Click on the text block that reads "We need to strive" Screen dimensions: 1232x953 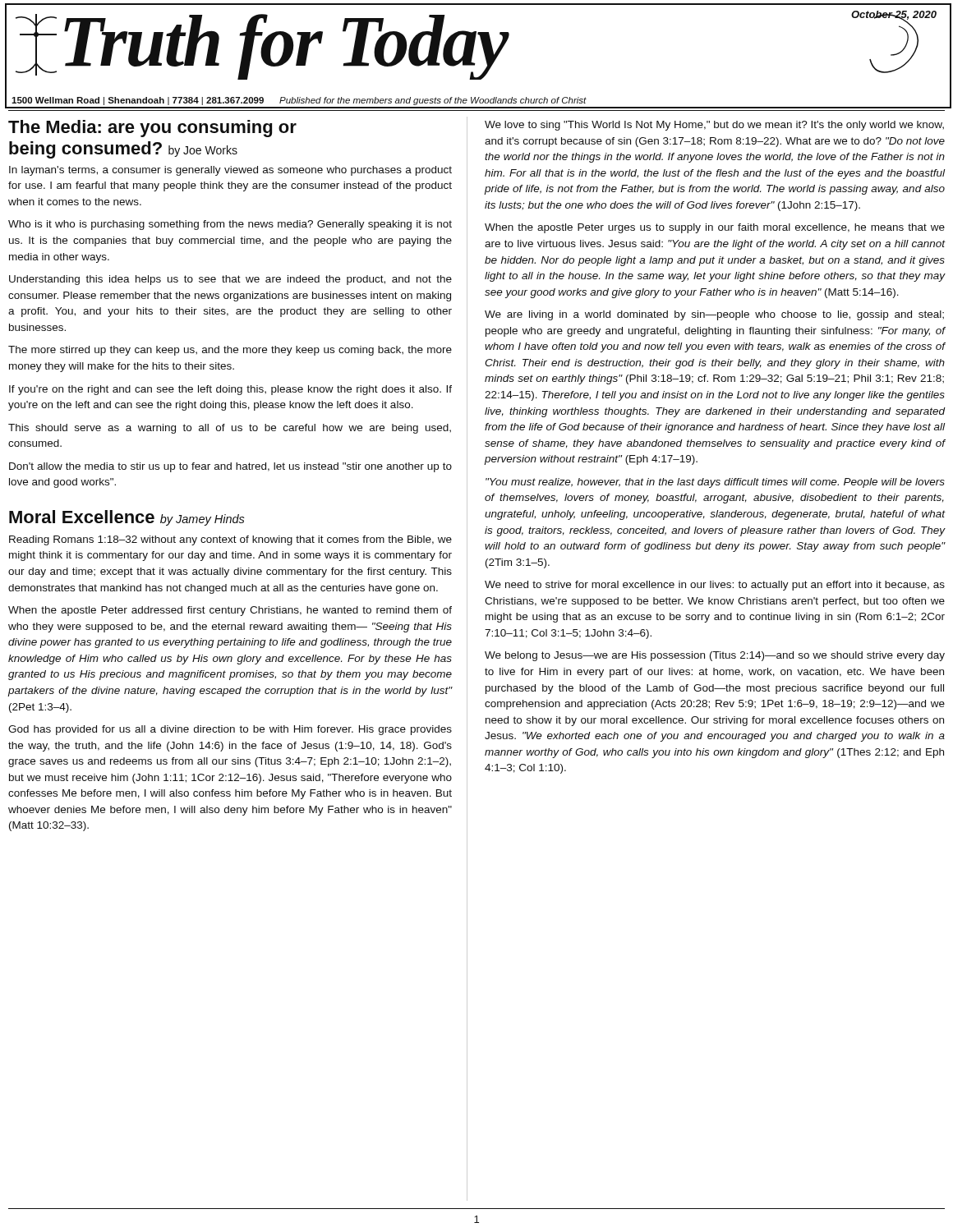pos(715,609)
